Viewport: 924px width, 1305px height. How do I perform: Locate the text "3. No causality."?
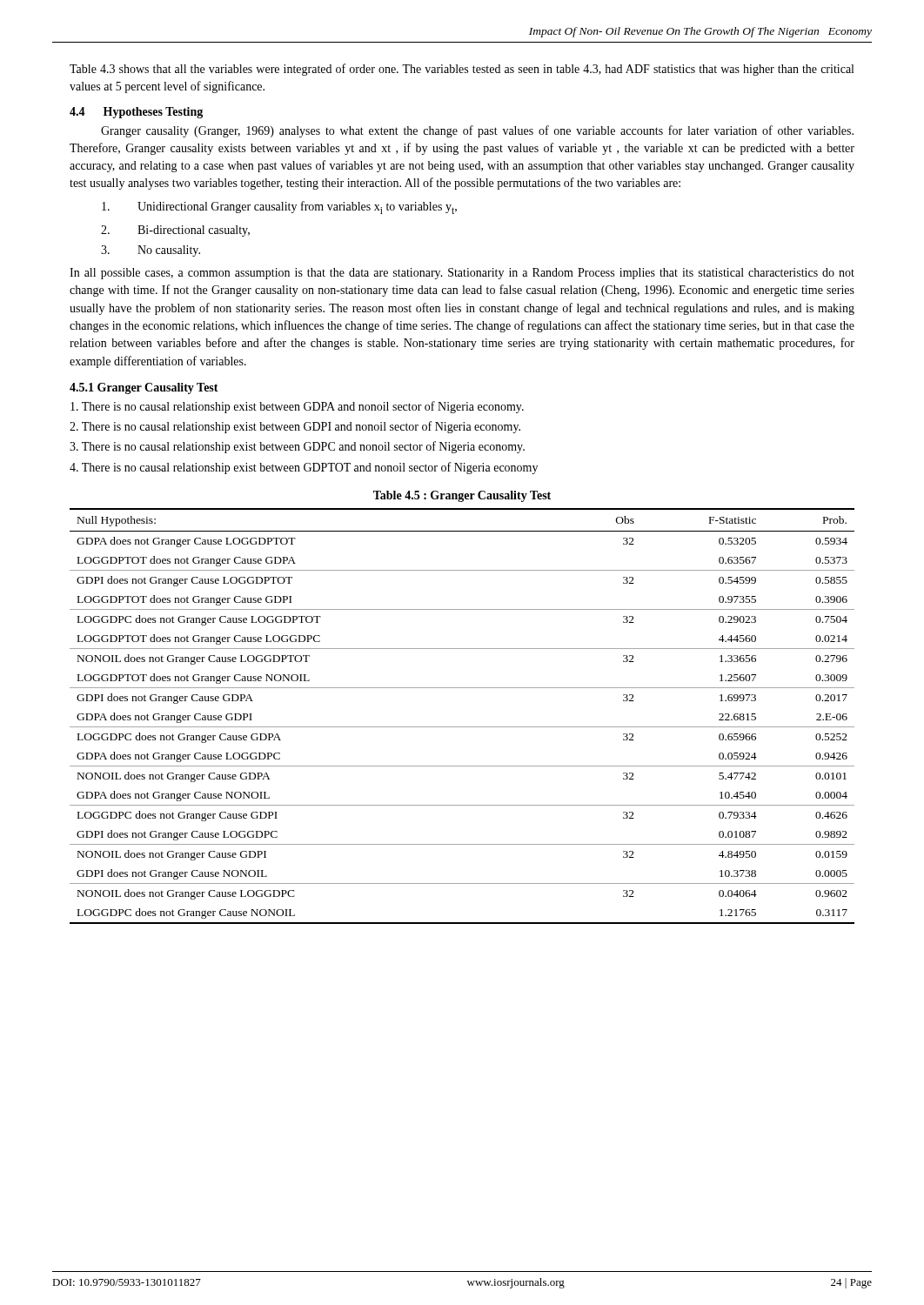[151, 250]
